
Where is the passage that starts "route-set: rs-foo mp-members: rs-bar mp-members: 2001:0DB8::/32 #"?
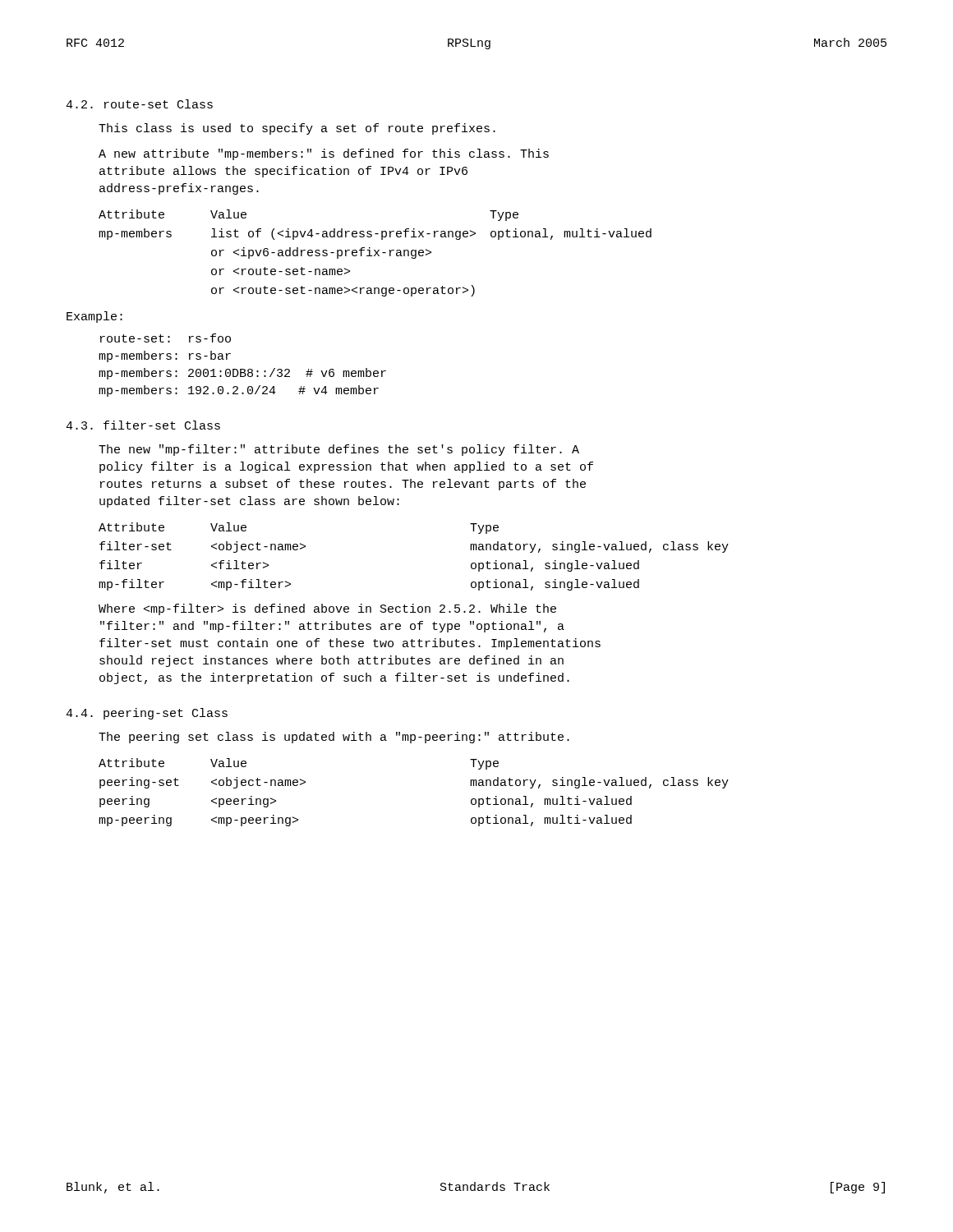[x=243, y=365]
